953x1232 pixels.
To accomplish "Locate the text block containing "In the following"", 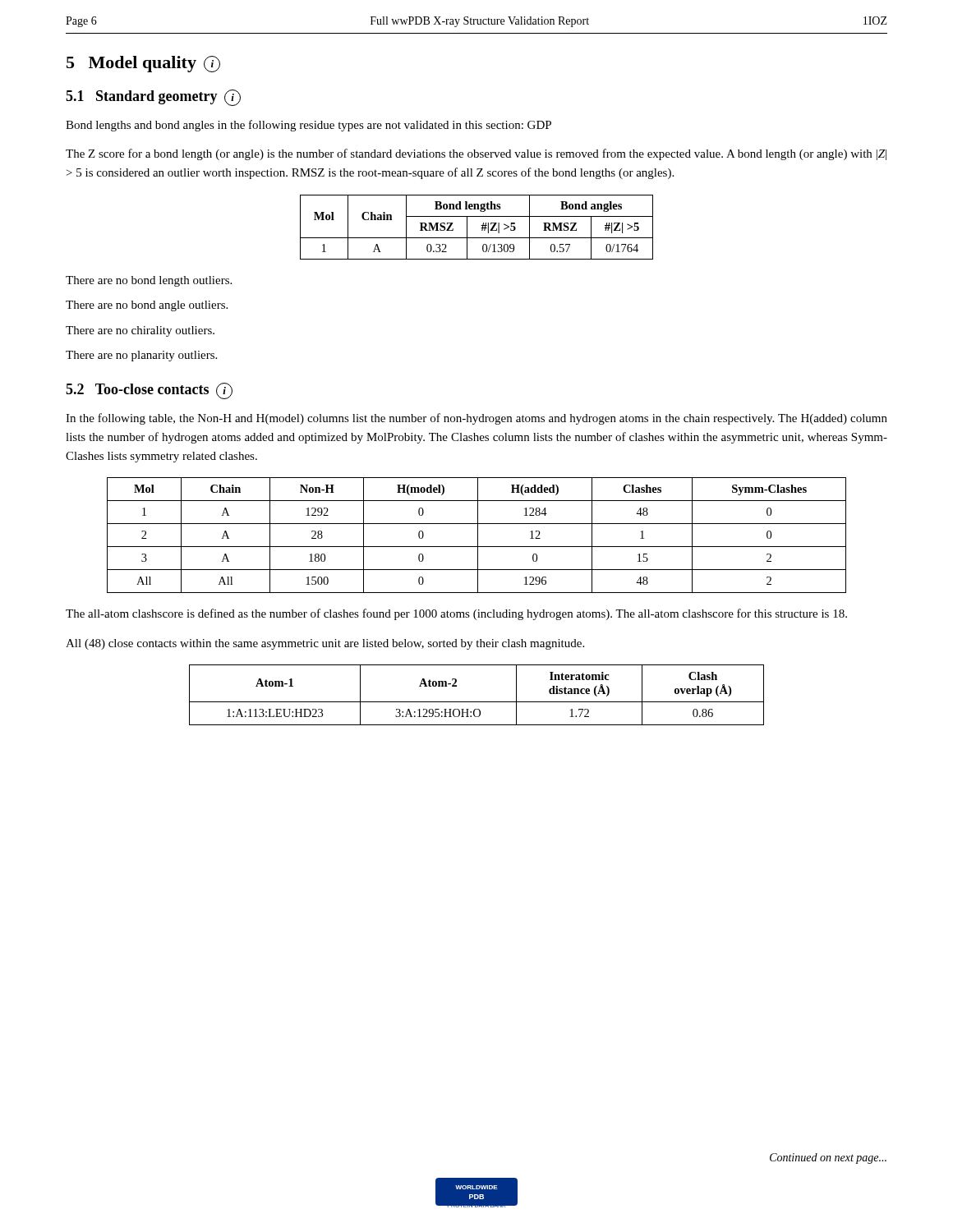I will click(476, 437).
